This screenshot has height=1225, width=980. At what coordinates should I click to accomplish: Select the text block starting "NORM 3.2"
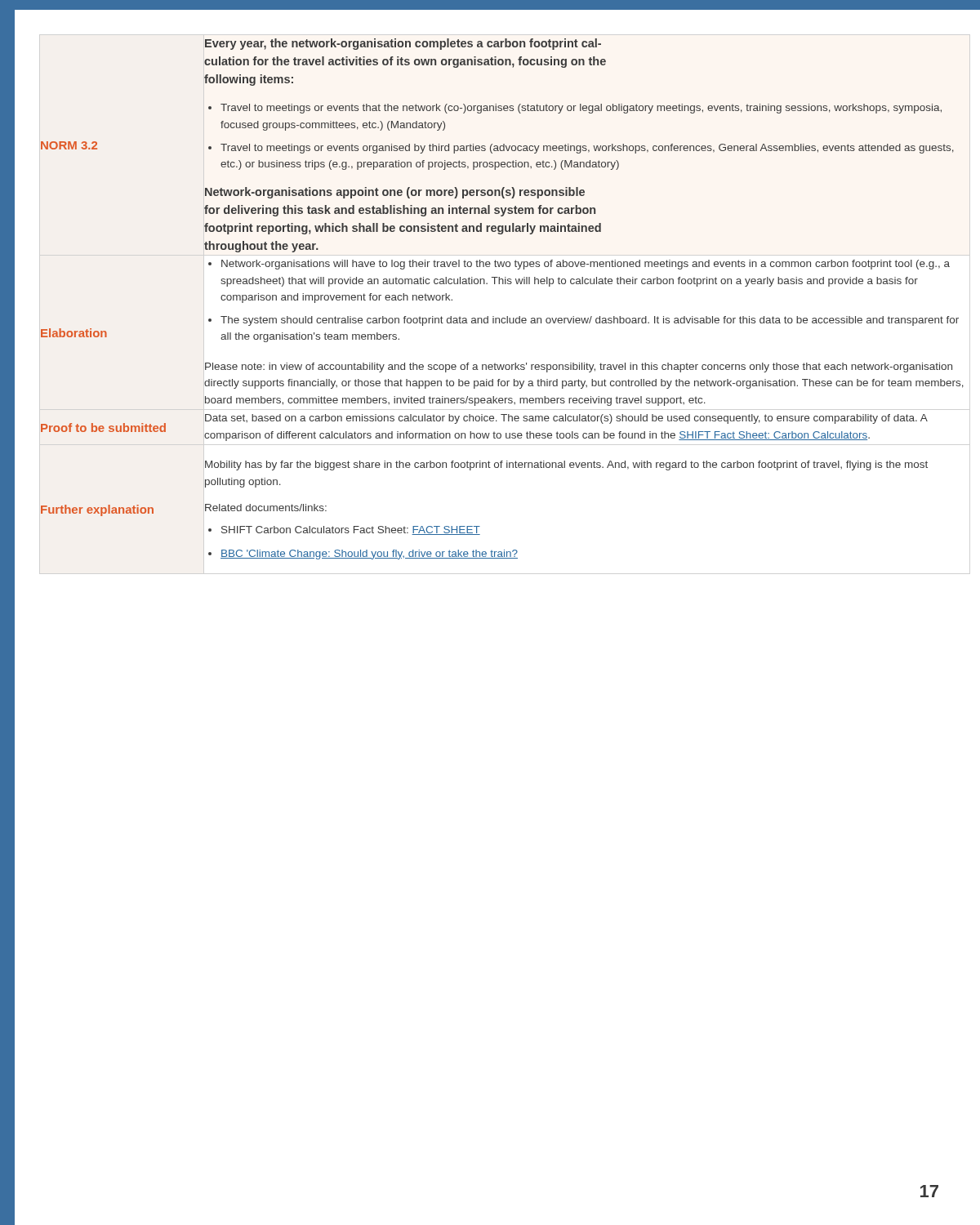69,145
